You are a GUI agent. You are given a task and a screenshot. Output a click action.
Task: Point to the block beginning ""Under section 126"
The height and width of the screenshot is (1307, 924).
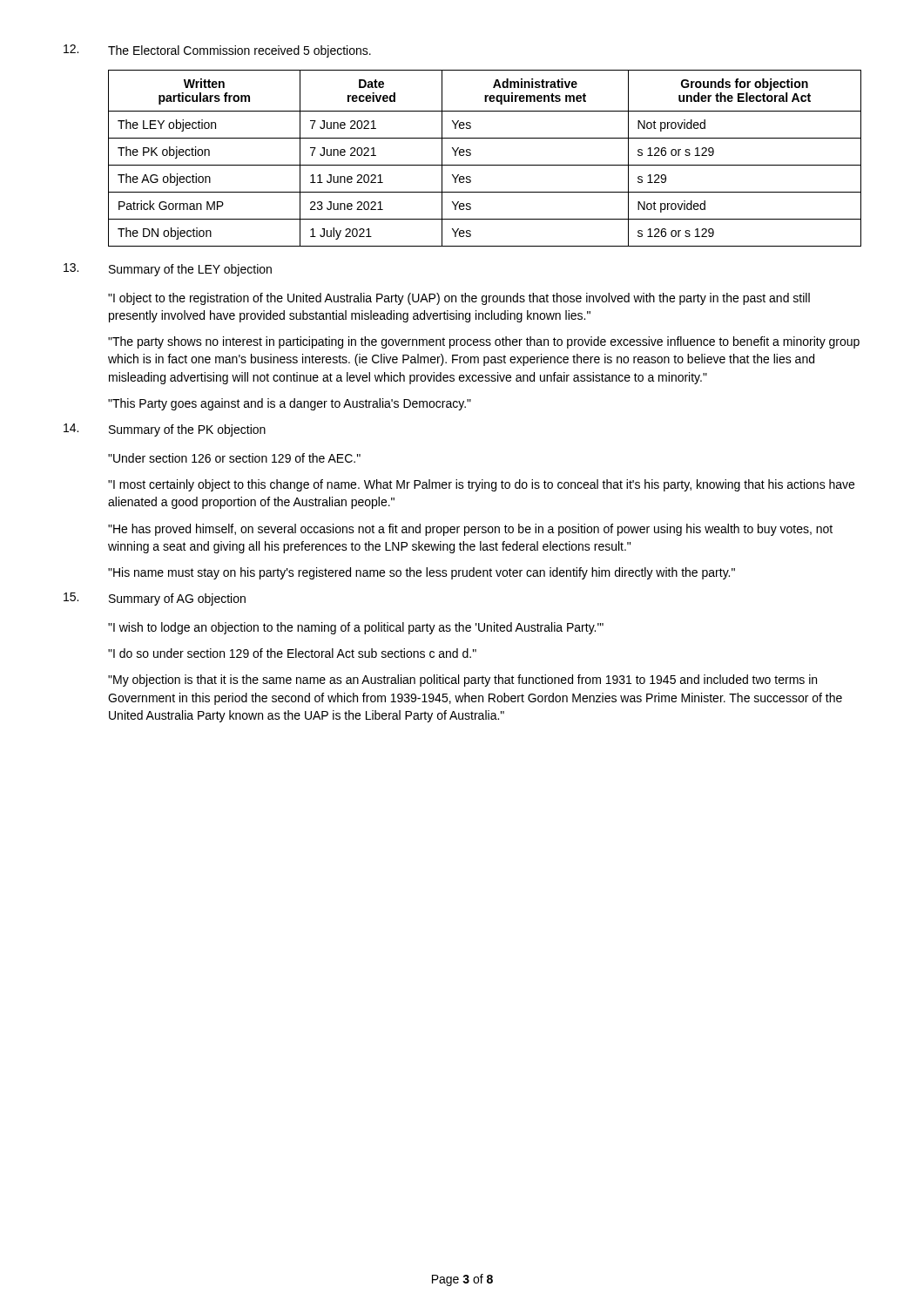(234, 458)
